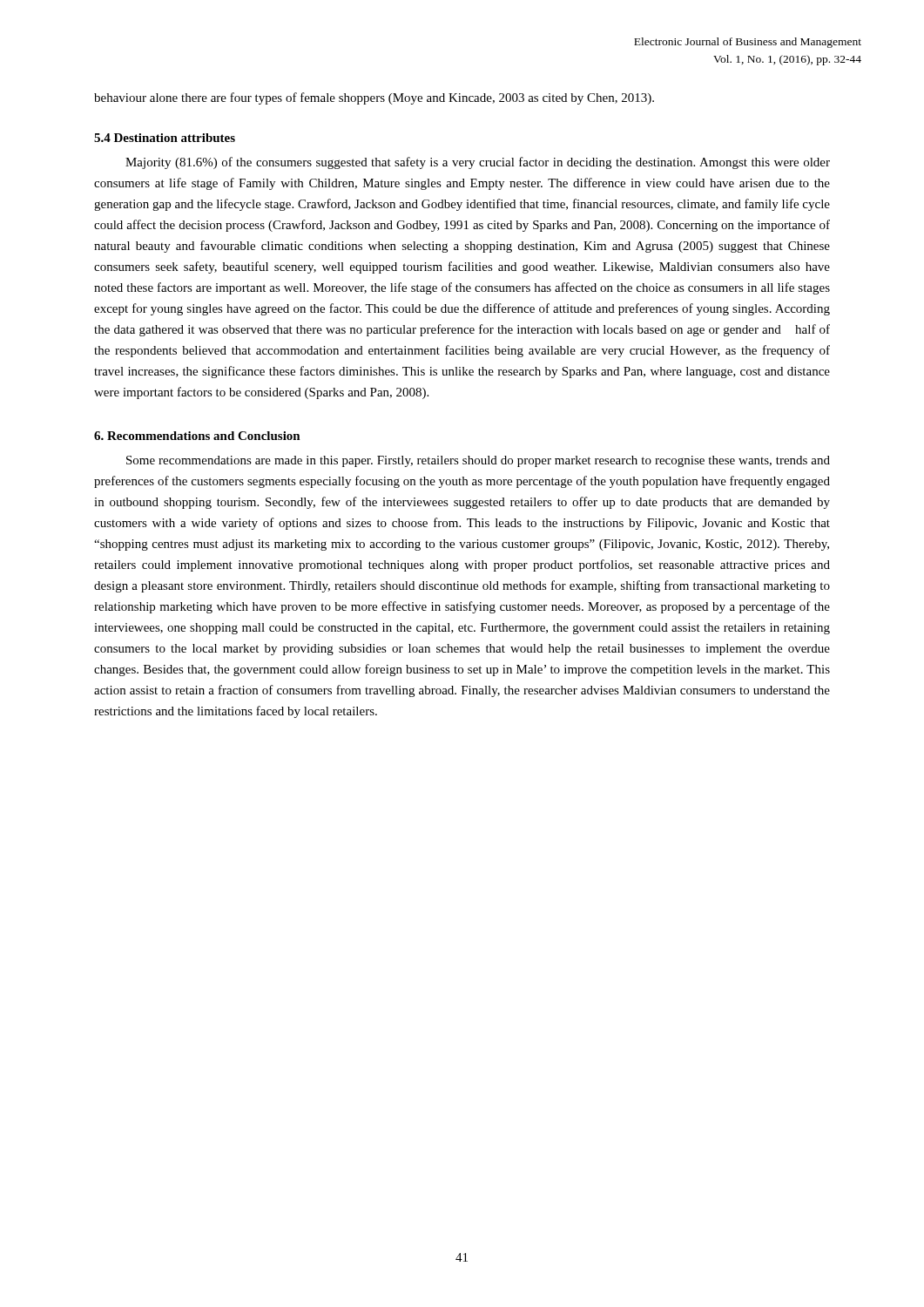Navigate to the region starting "Majority (81.6%) of the consumers suggested"
Image resolution: width=924 pixels, height=1307 pixels.
pyautogui.click(x=462, y=277)
